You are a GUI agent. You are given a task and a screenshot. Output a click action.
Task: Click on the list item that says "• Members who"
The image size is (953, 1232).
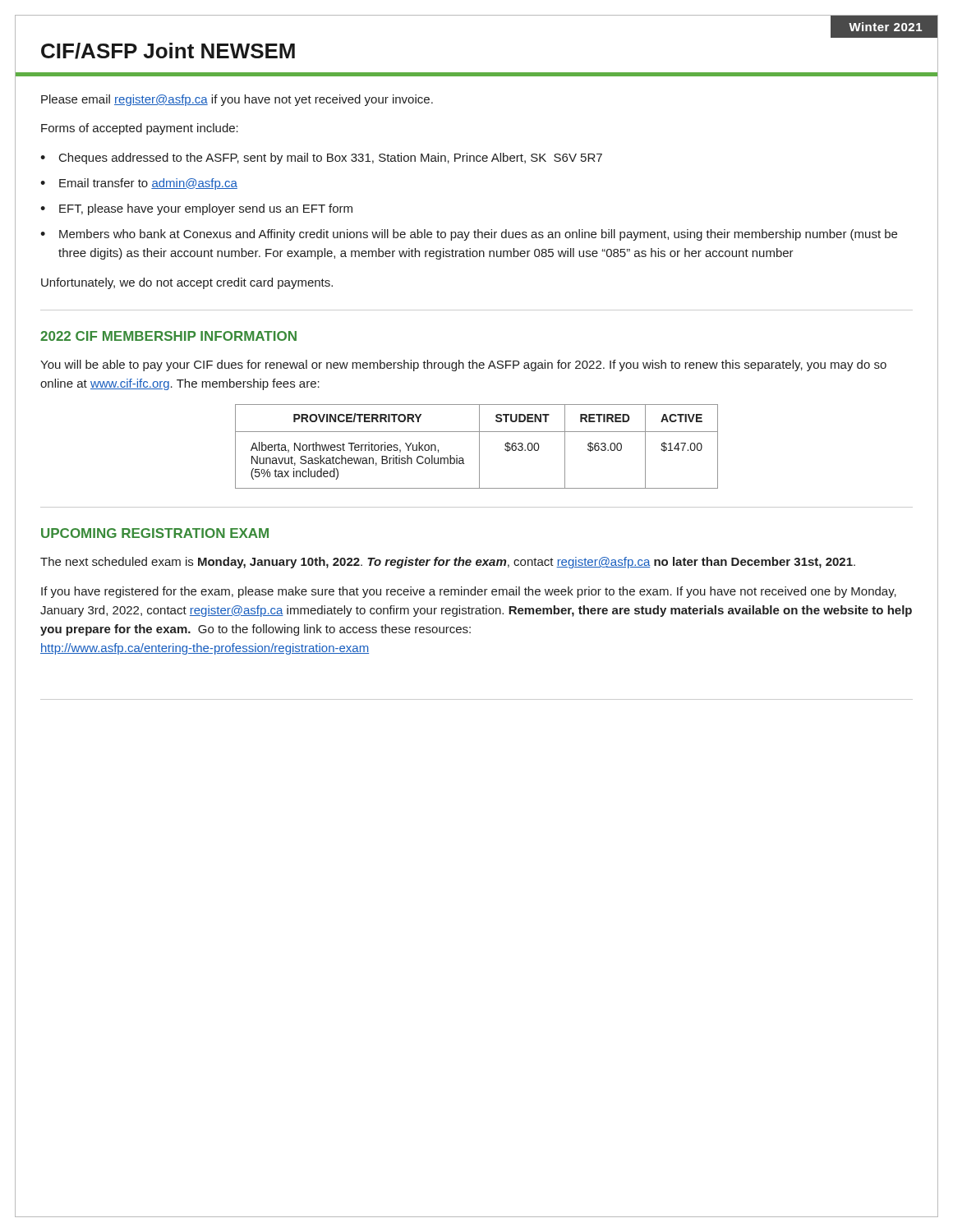pyautogui.click(x=476, y=243)
